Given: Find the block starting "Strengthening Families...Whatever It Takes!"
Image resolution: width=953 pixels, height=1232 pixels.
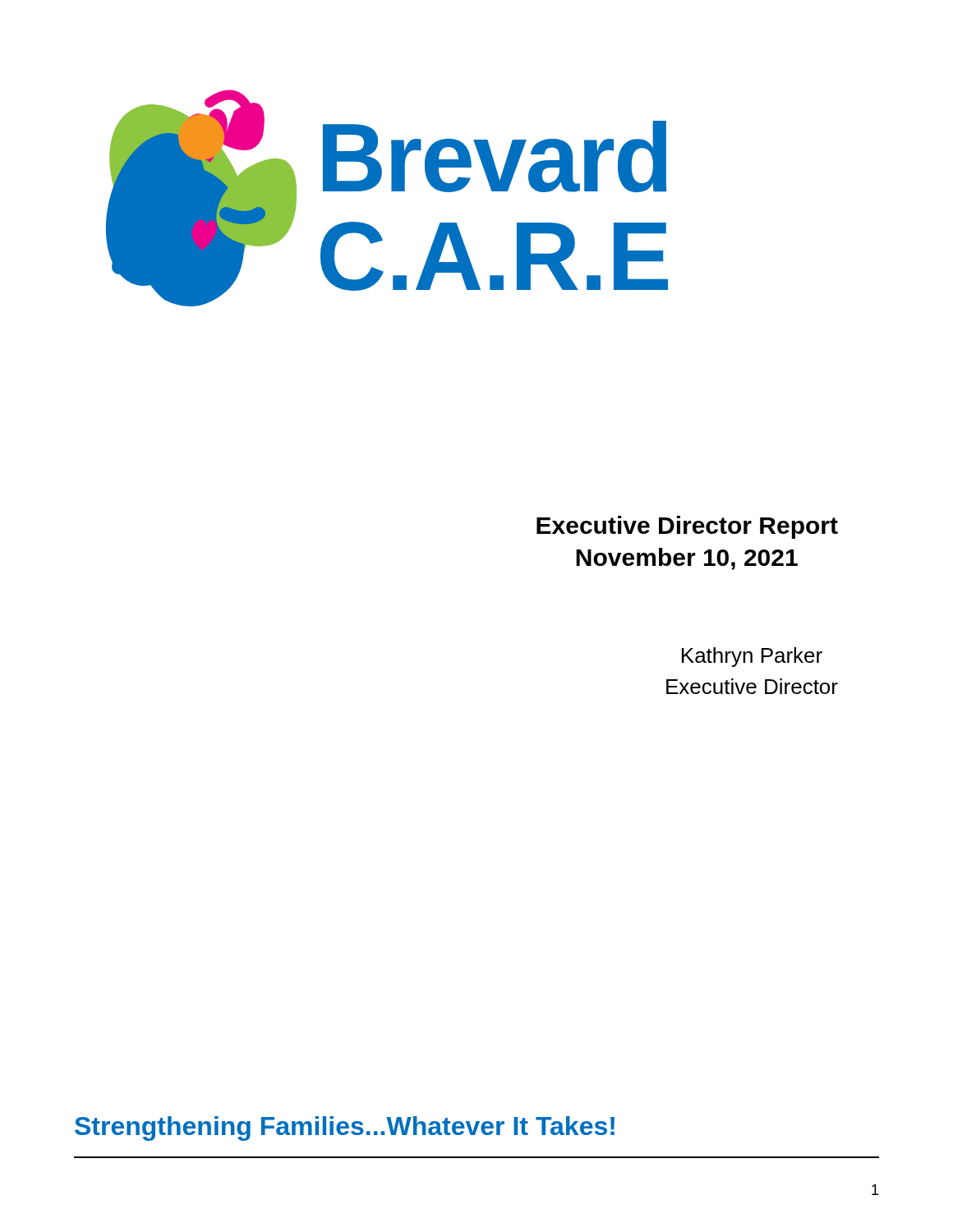Looking at the screenshot, I should 476,1135.
